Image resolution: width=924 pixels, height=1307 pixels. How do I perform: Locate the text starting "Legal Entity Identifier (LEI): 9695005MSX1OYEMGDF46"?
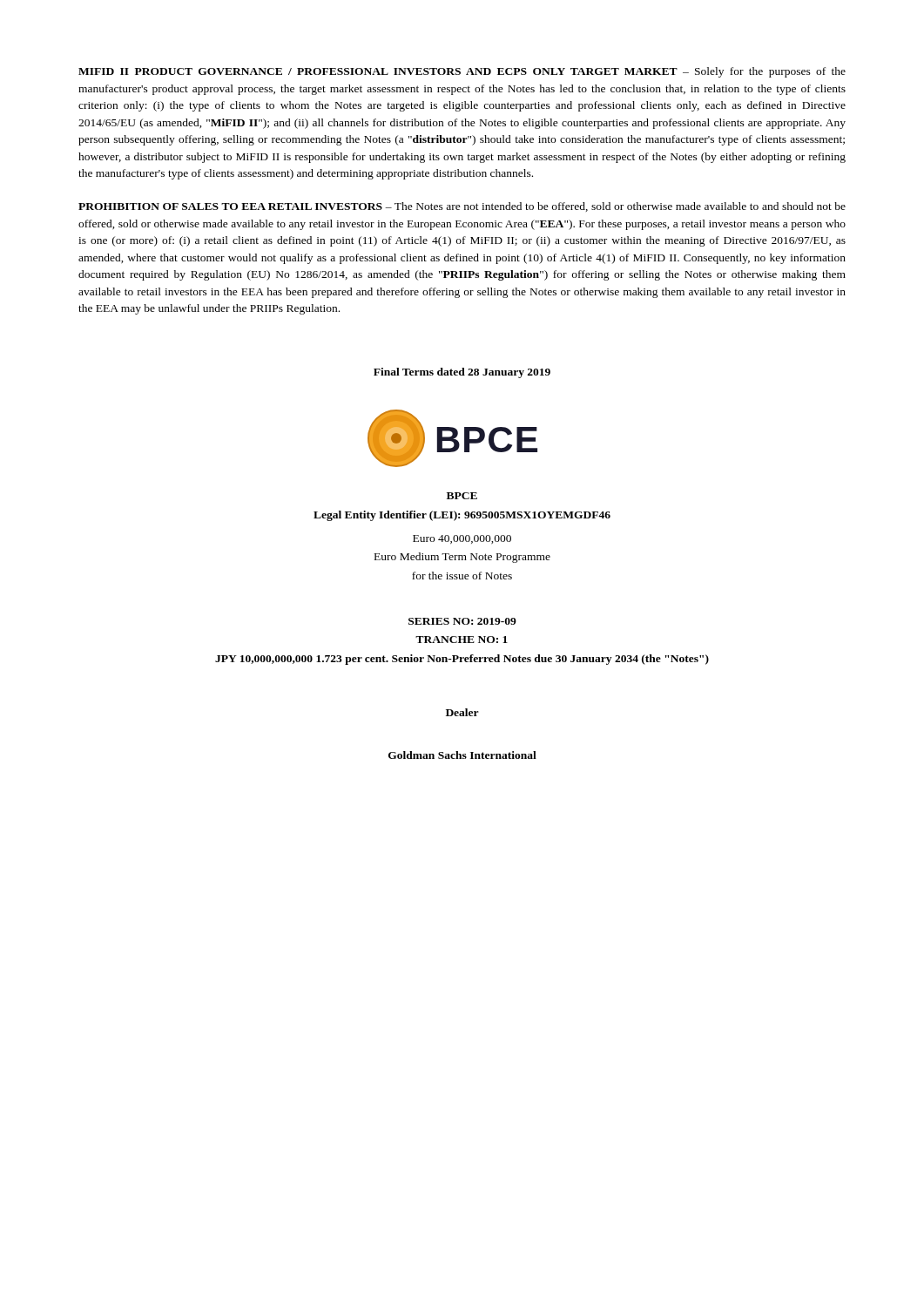462,514
